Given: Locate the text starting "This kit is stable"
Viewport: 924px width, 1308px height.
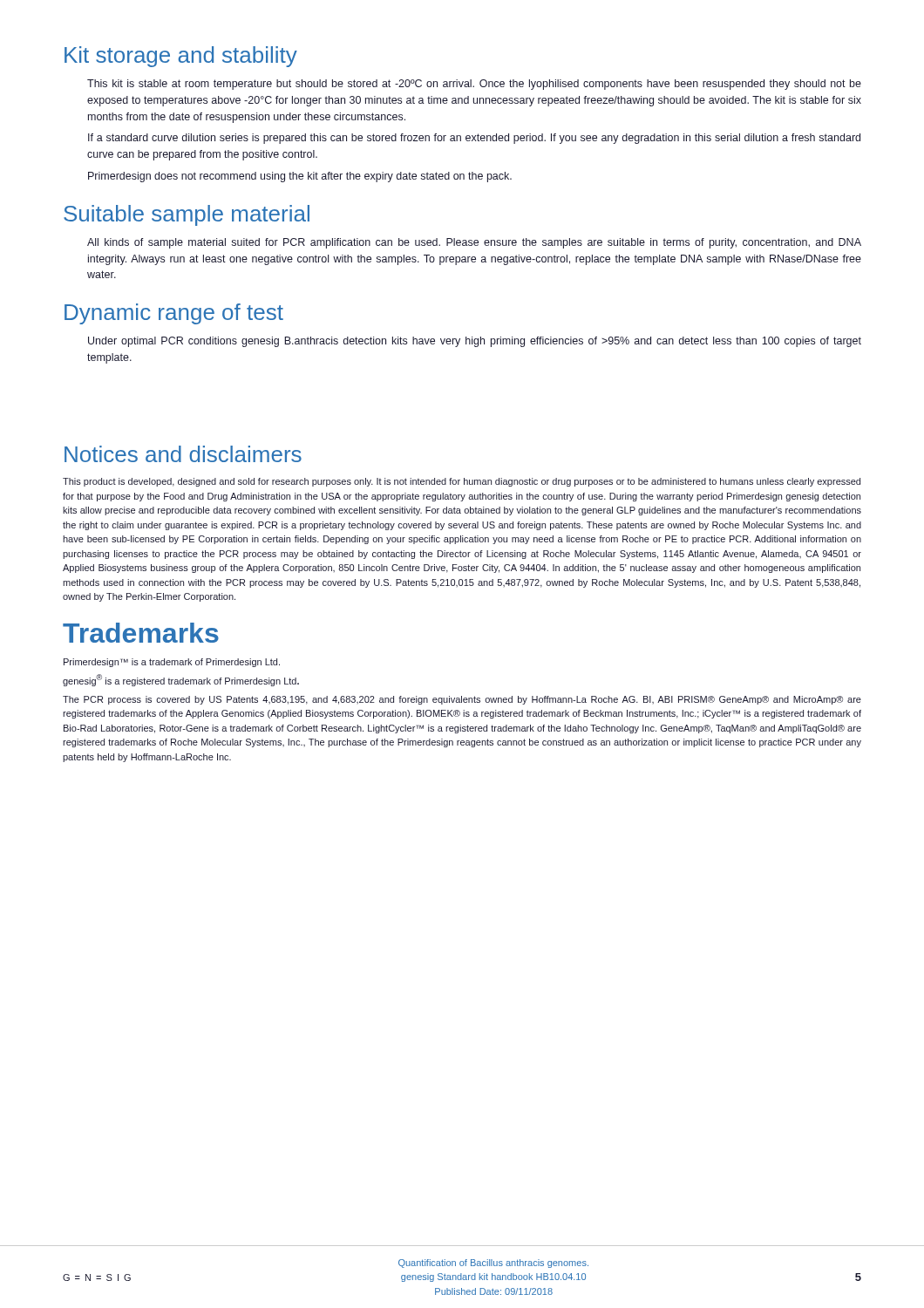Looking at the screenshot, I should [x=474, y=100].
